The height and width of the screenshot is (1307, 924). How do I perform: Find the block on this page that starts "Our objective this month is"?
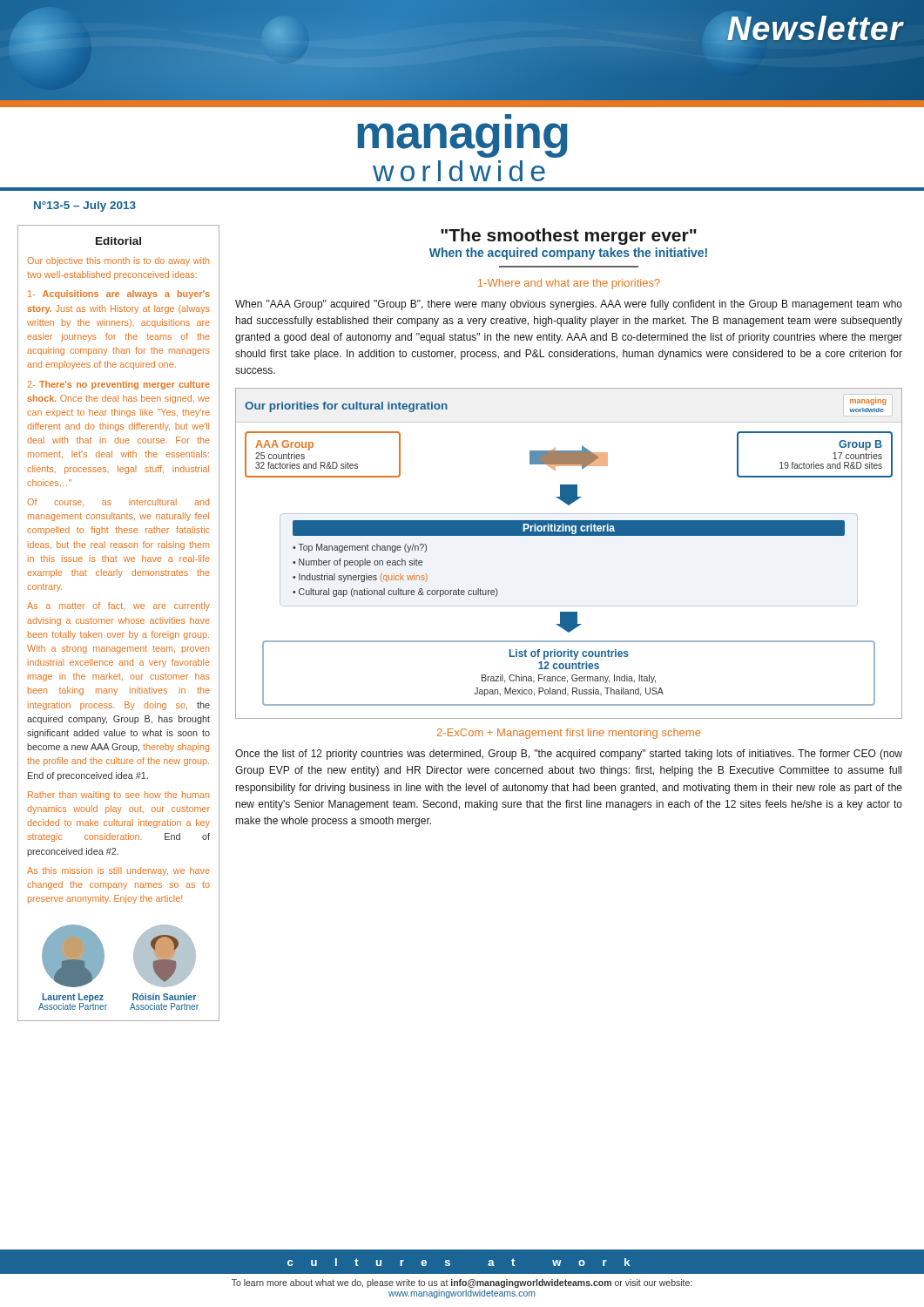click(118, 268)
